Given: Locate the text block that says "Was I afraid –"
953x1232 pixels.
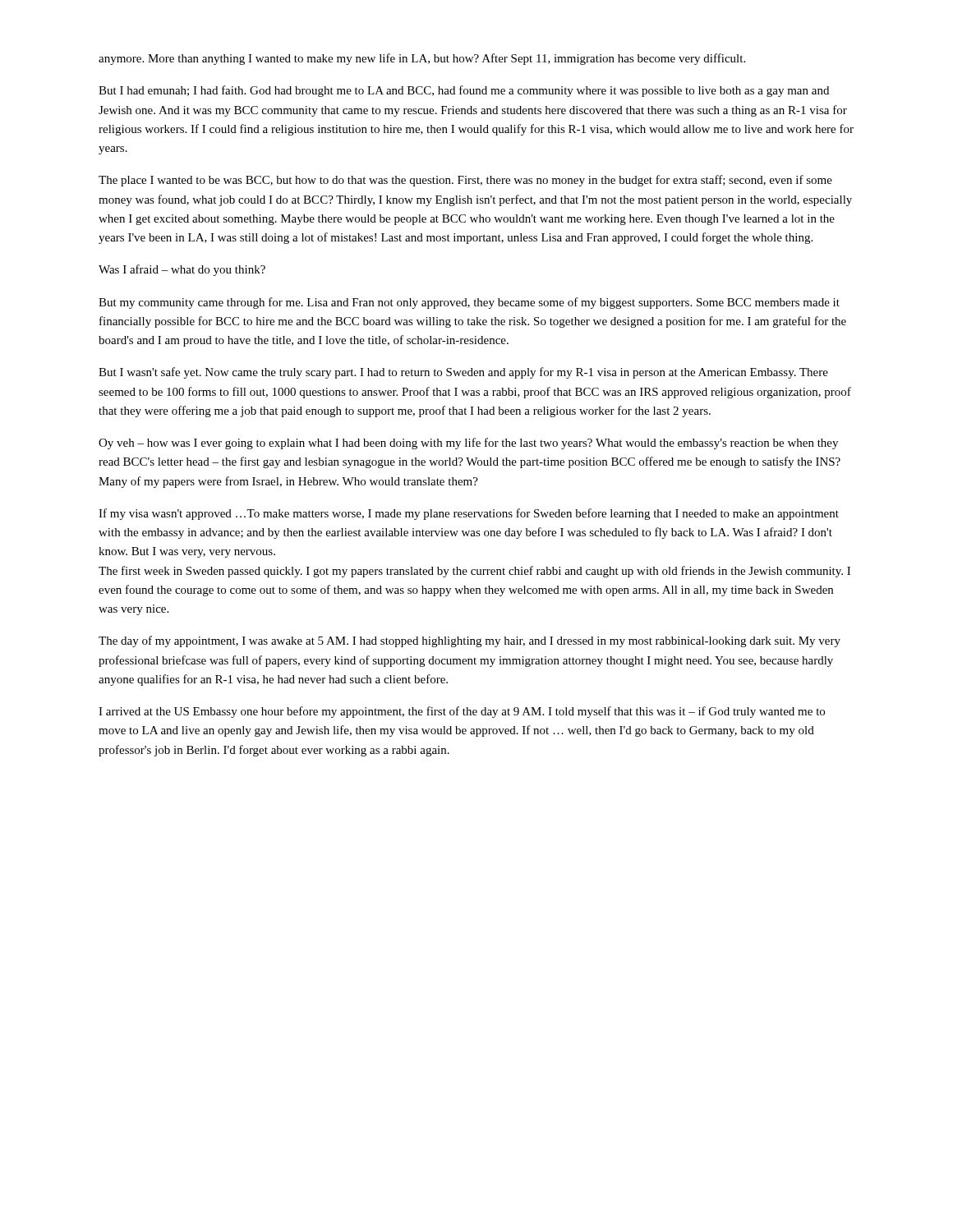Looking at the screenshot, I should pyautogui.click(x=182, y=270).
